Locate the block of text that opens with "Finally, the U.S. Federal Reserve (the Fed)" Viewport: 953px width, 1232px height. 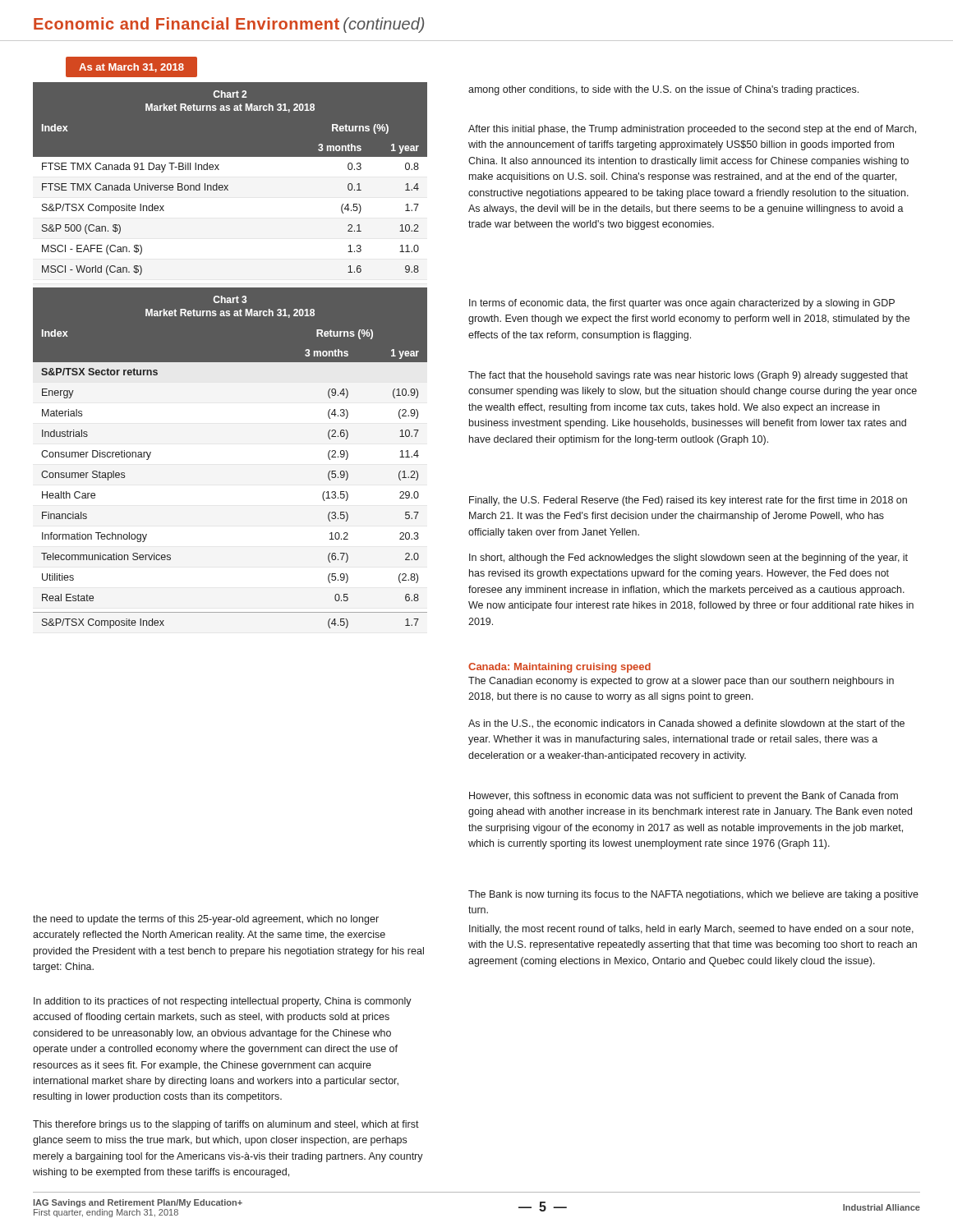pyautogui.click(x=688, y=516)
